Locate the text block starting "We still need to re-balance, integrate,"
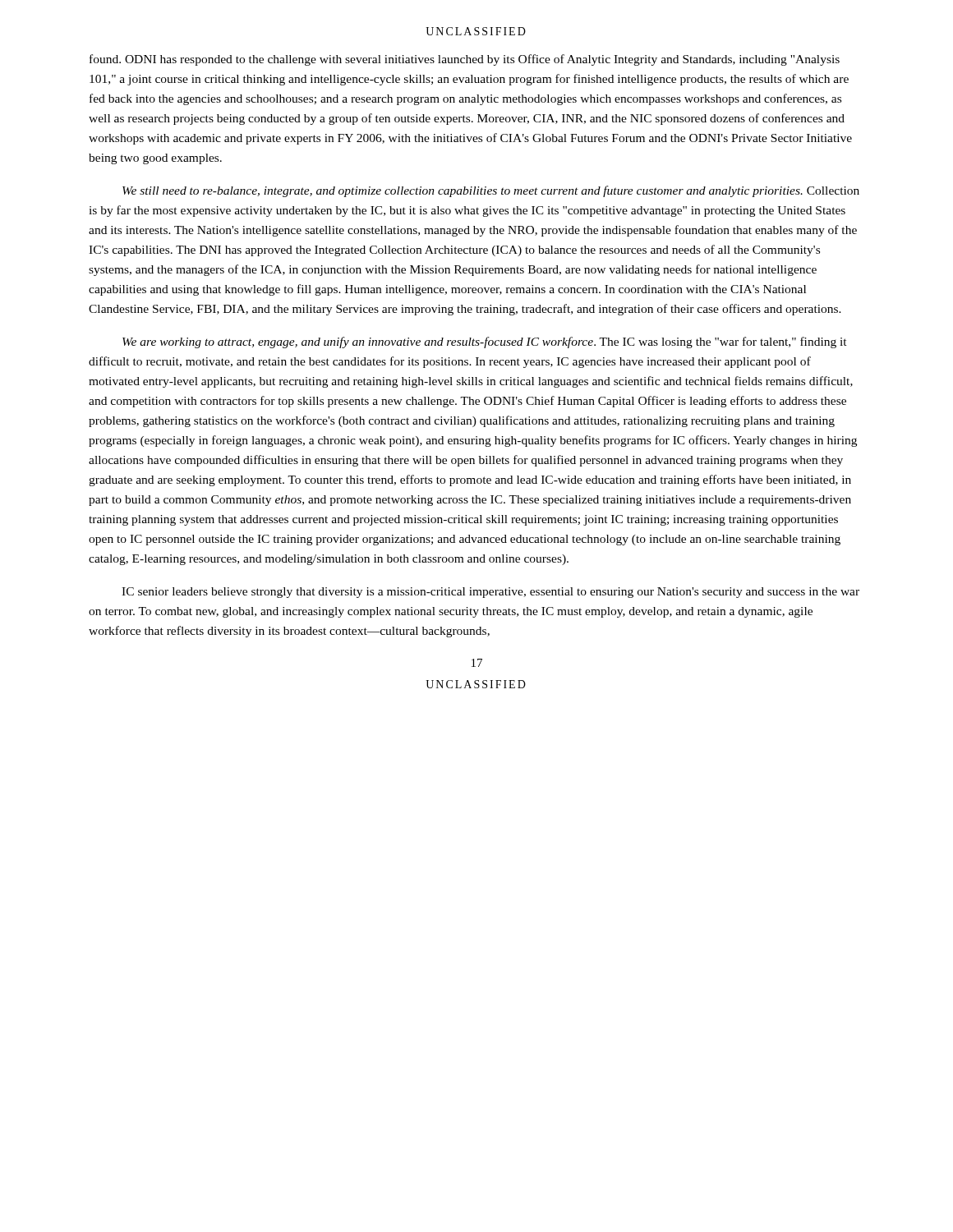The image size is (953, 1232). coord(474,249)
